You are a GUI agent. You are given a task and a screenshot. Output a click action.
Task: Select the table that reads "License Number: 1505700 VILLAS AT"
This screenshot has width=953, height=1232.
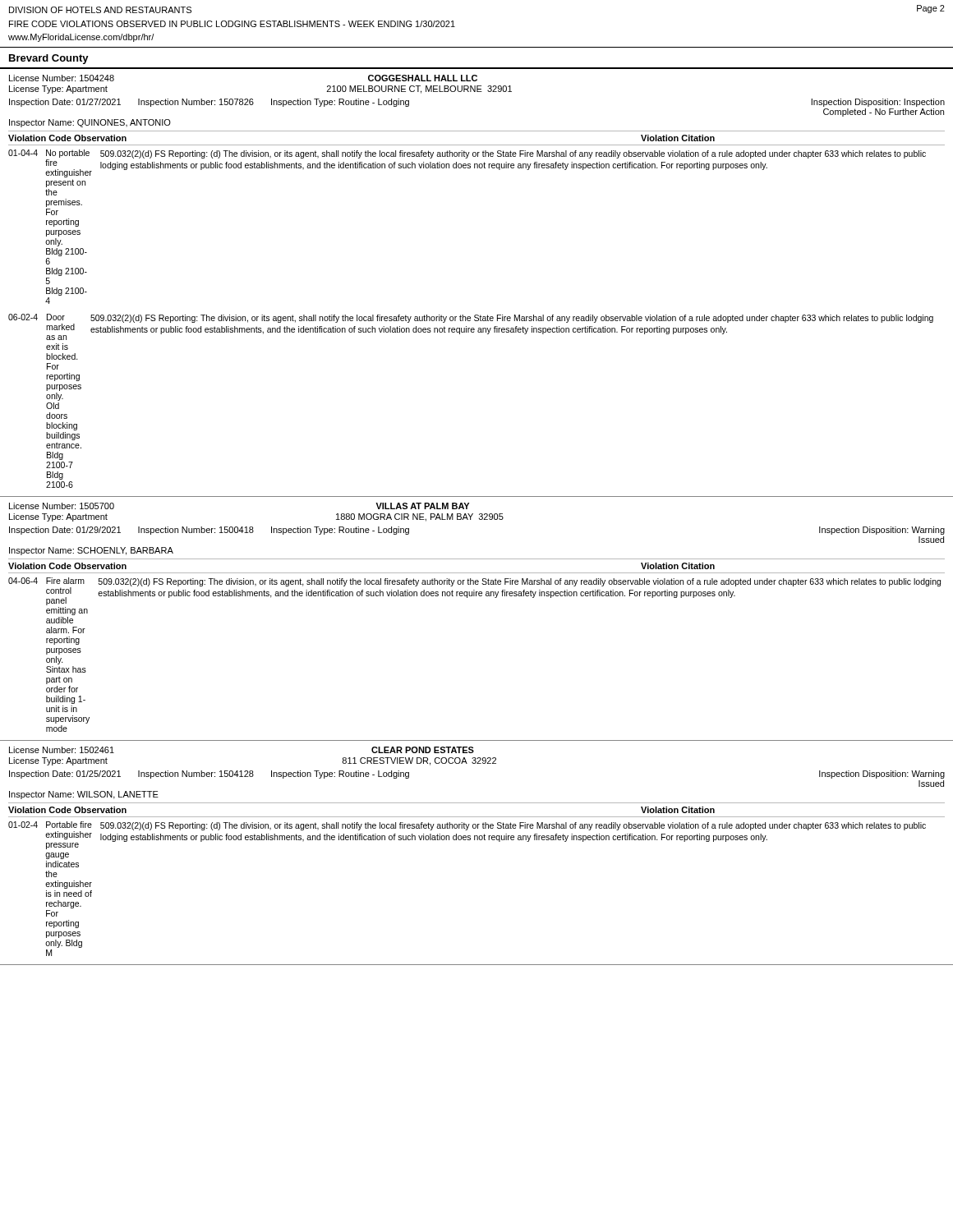click(x=476, y=618)
